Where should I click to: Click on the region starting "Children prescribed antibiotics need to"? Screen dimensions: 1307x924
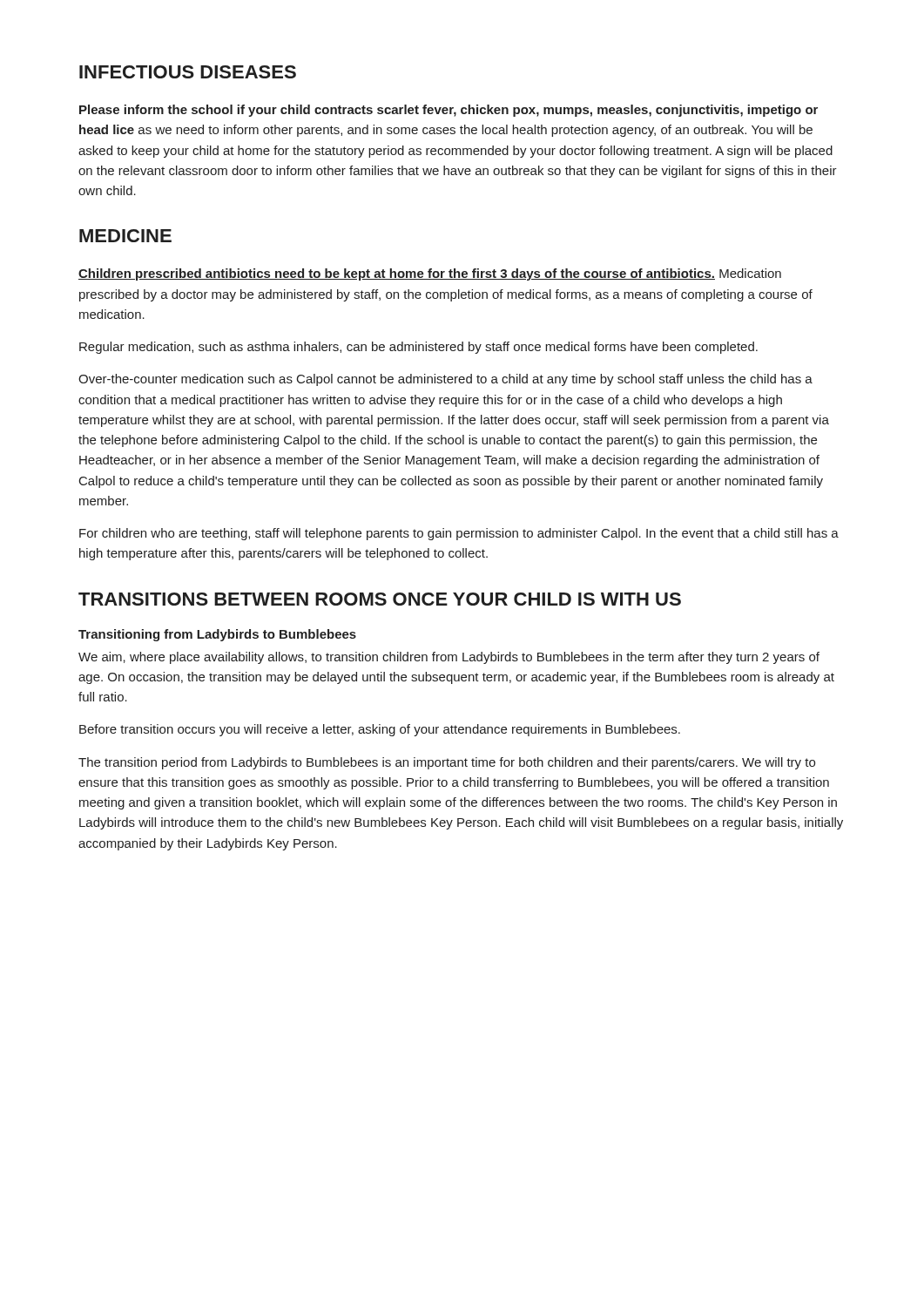pos(445,294)
